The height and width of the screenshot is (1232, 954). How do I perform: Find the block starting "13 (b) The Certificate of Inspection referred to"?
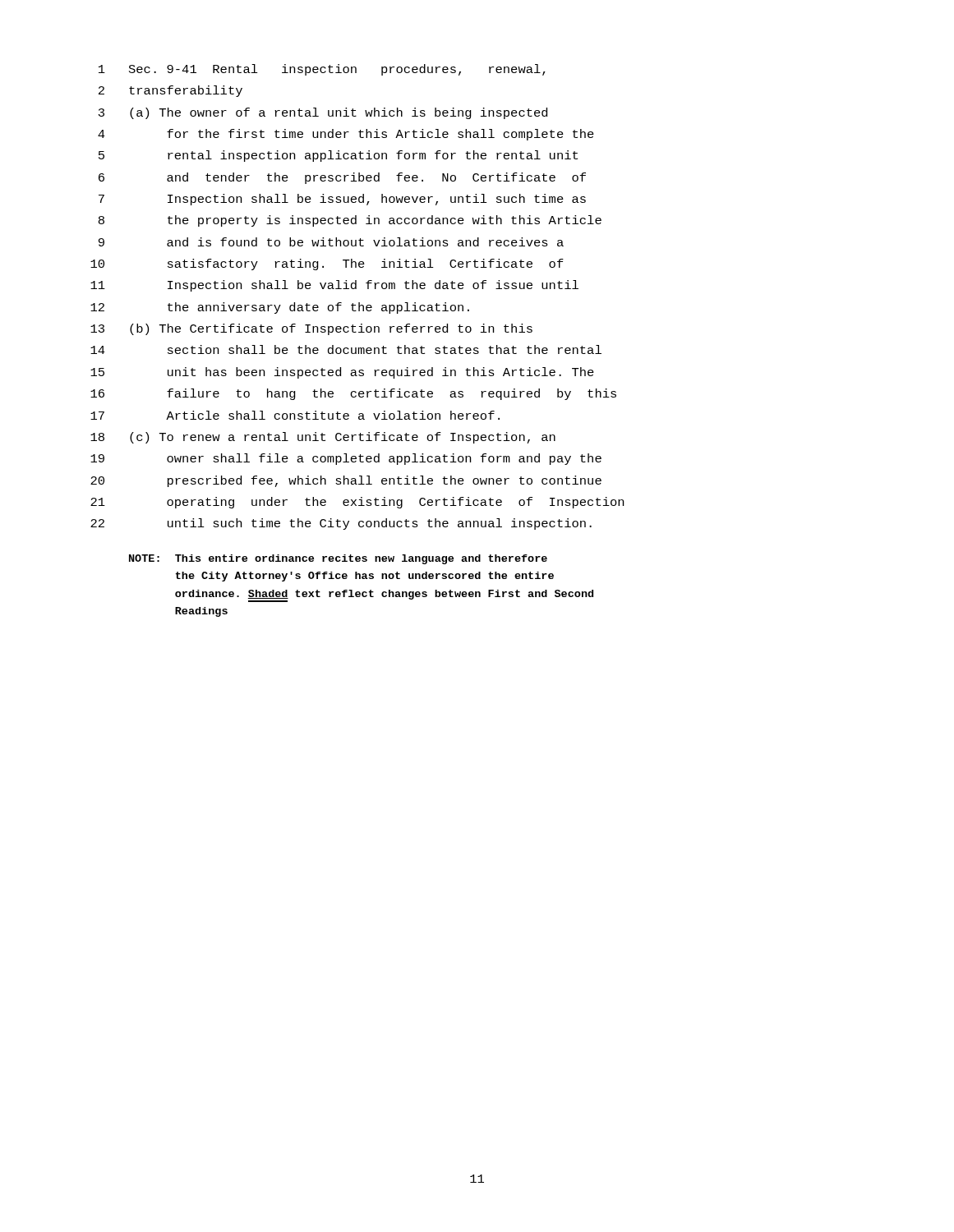coord(477,373)
